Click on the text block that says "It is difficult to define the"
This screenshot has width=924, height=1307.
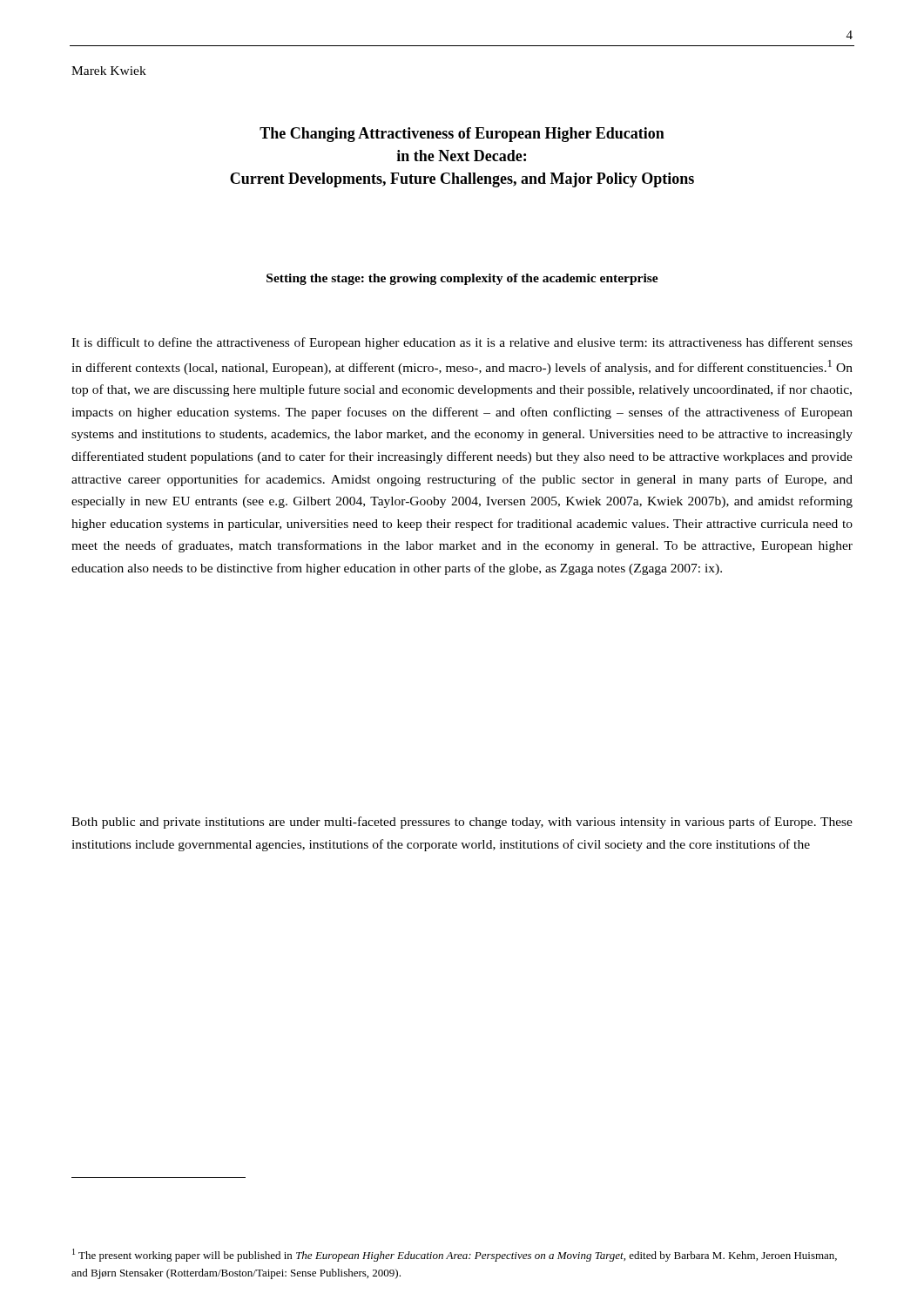(x=462, y=455)
